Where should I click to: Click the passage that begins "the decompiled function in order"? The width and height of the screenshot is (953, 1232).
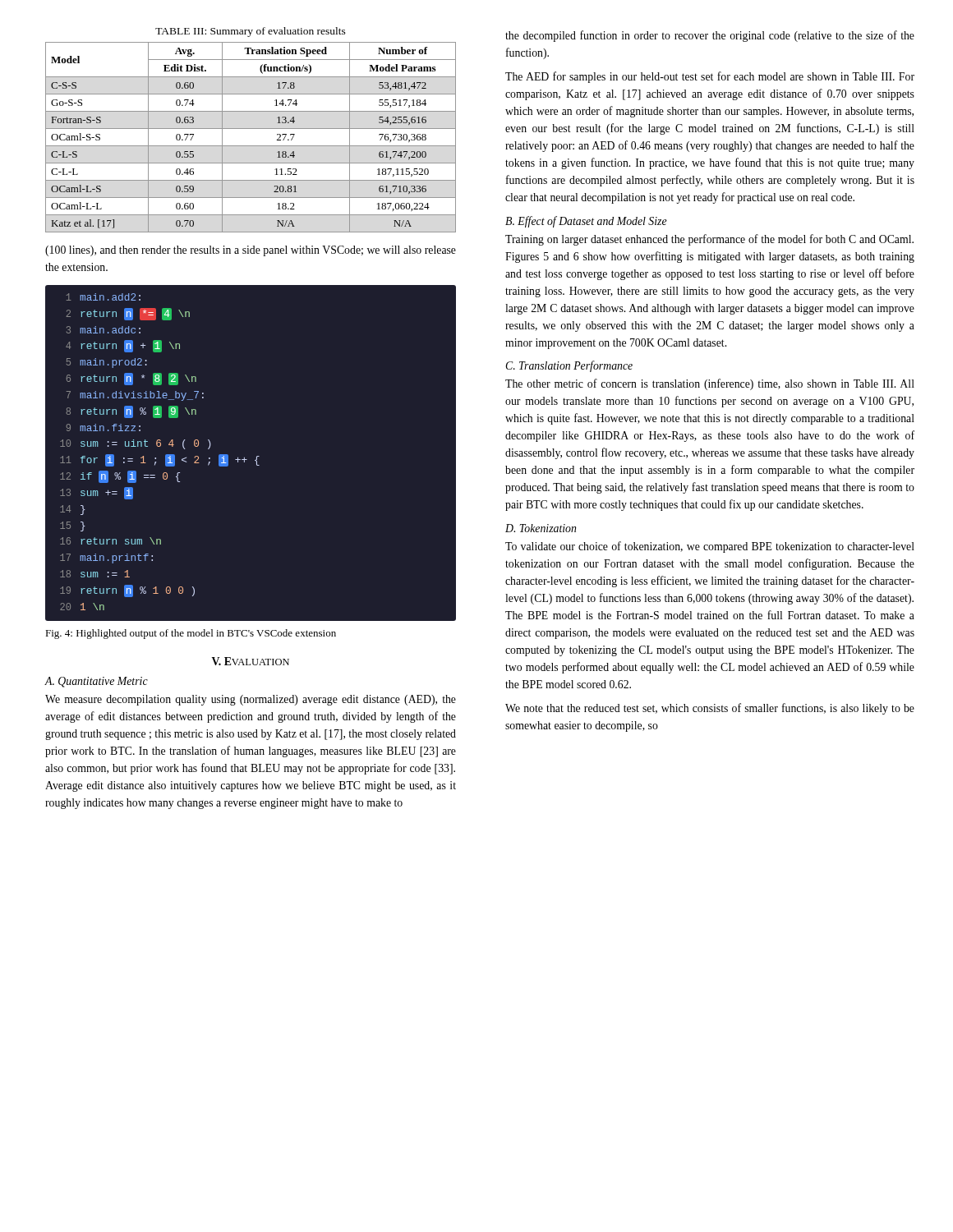coord(710,44)
